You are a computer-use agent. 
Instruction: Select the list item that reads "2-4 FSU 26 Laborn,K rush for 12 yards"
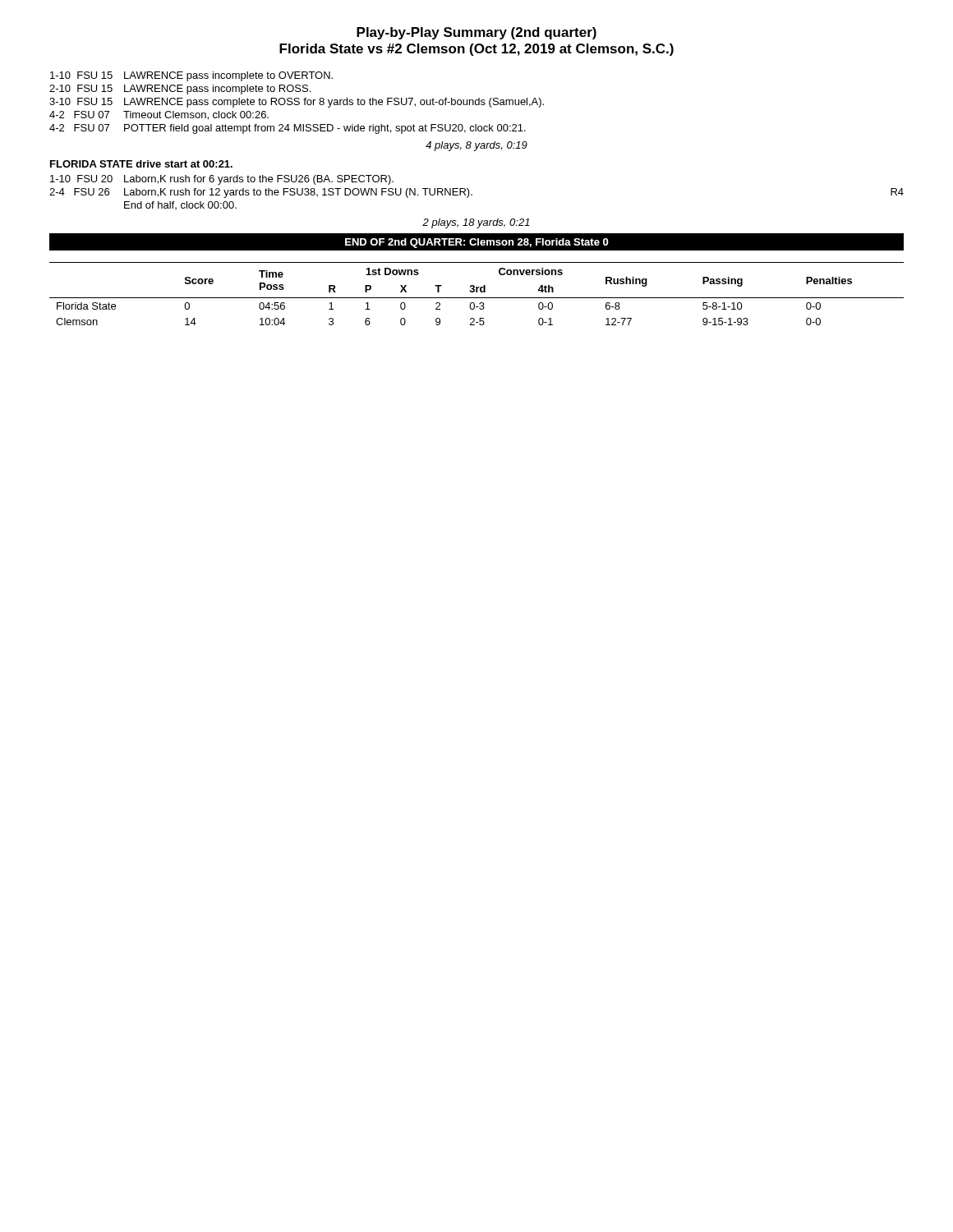point(476,192)
